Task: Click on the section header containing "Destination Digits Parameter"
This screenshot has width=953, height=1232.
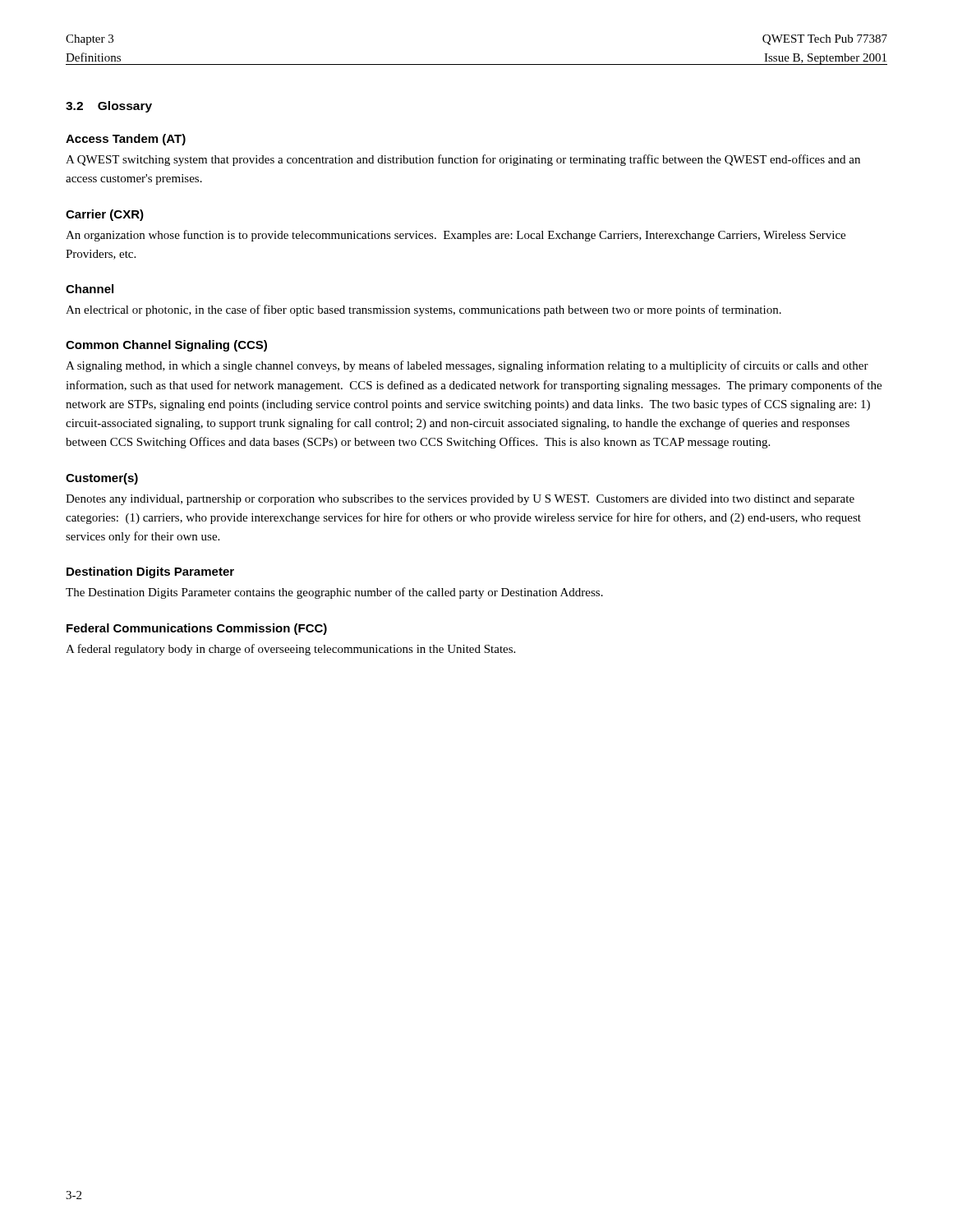Action: 150,571
